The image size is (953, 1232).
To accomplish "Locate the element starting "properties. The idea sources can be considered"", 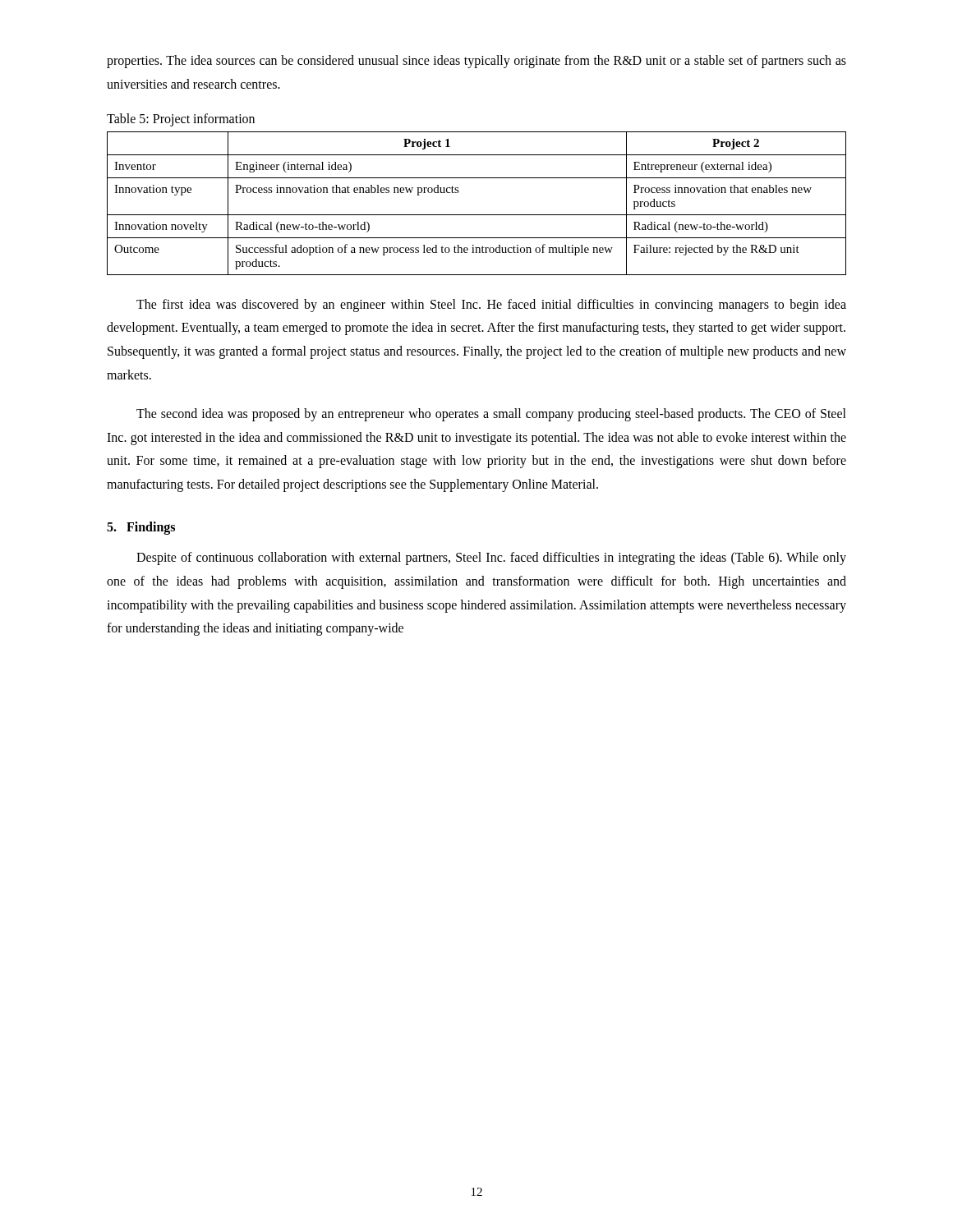I will click(476, 73).
